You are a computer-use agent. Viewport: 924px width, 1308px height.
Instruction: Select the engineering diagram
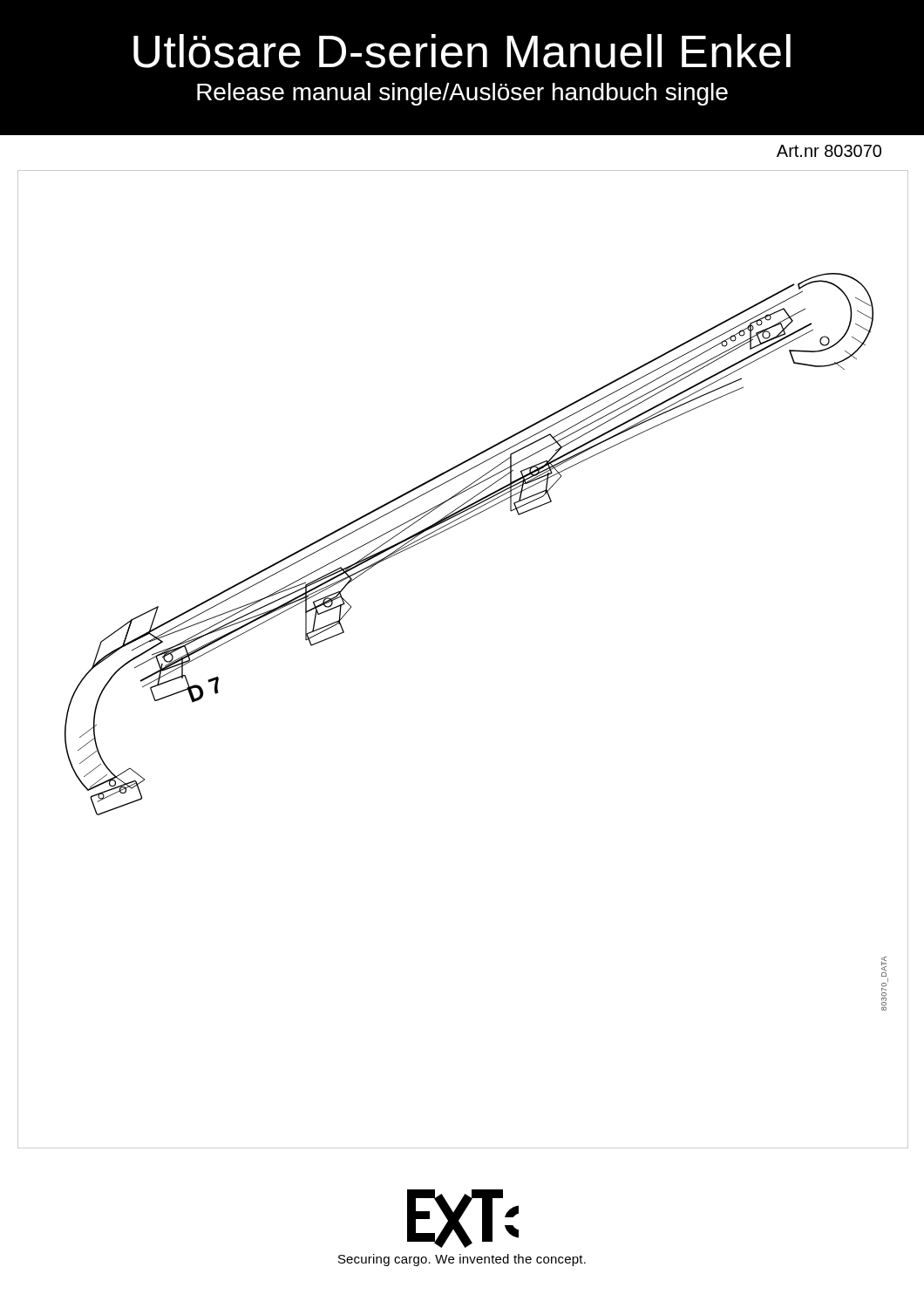click(x=463, y=659)
